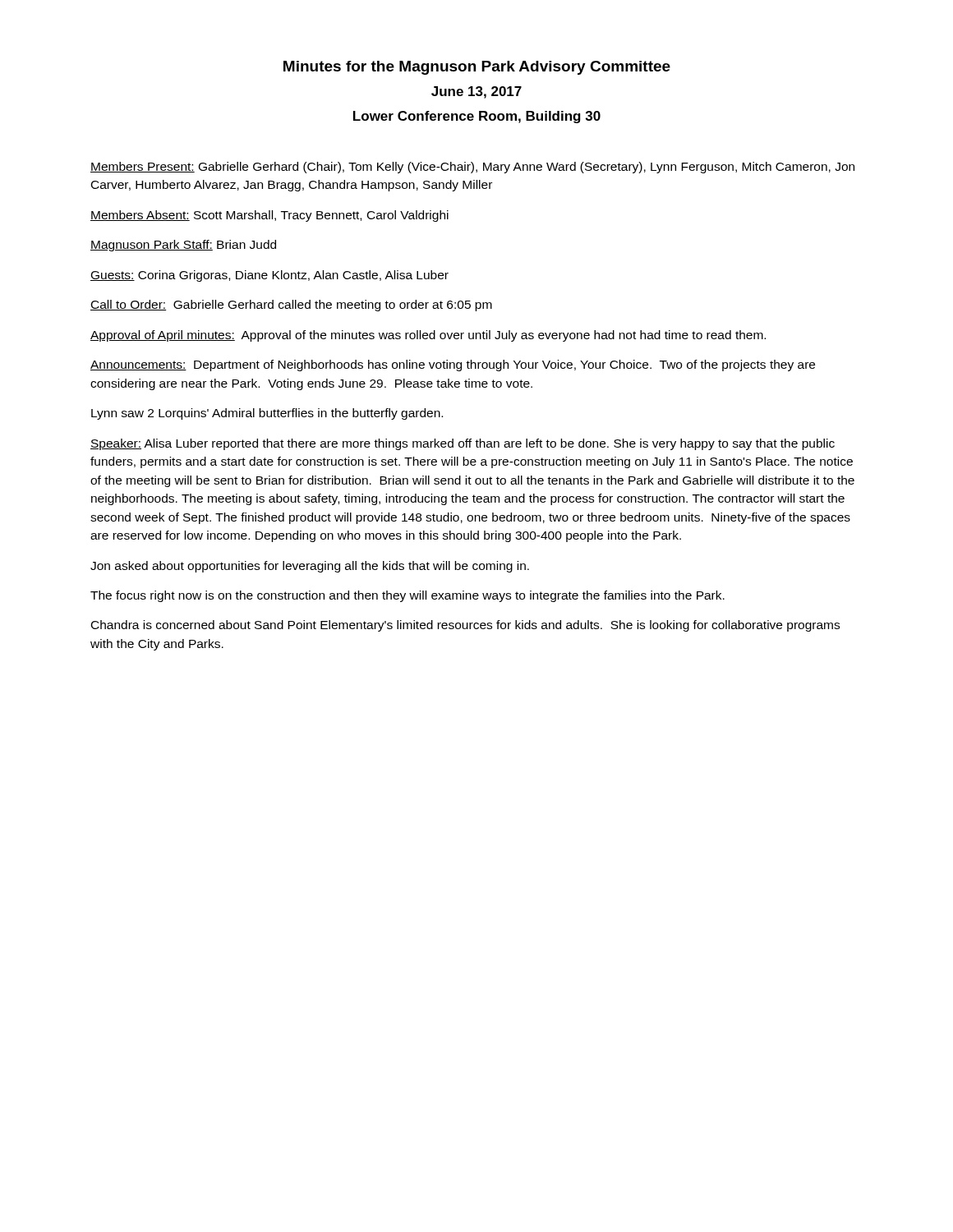The height and width of the screenshot is (1232, 953).
Task: Locate the text that says "Magnuson Park Staff: Brian Judd"
Action: pos(184,245)
